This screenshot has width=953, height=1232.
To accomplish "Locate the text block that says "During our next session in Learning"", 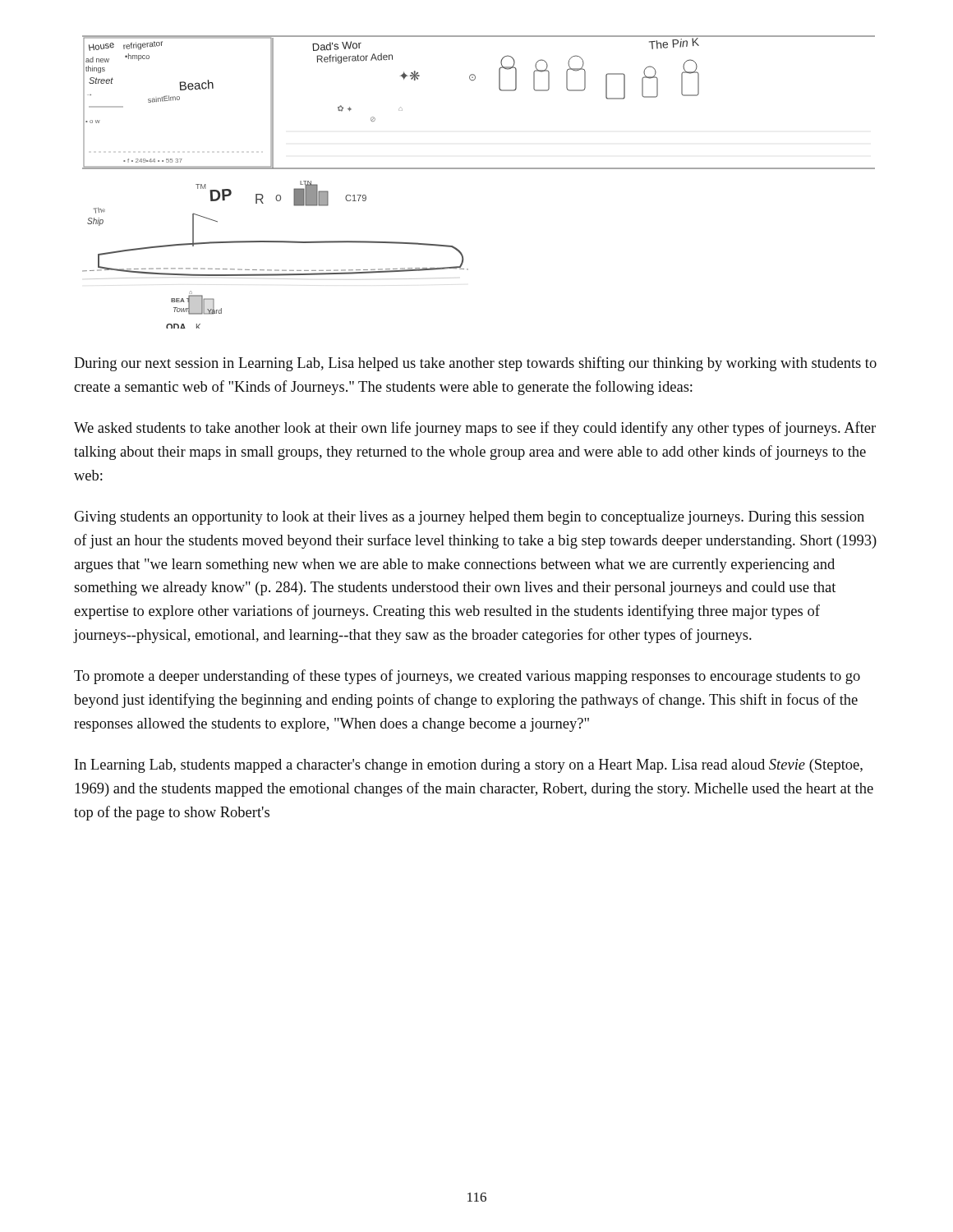I will 475,375.
